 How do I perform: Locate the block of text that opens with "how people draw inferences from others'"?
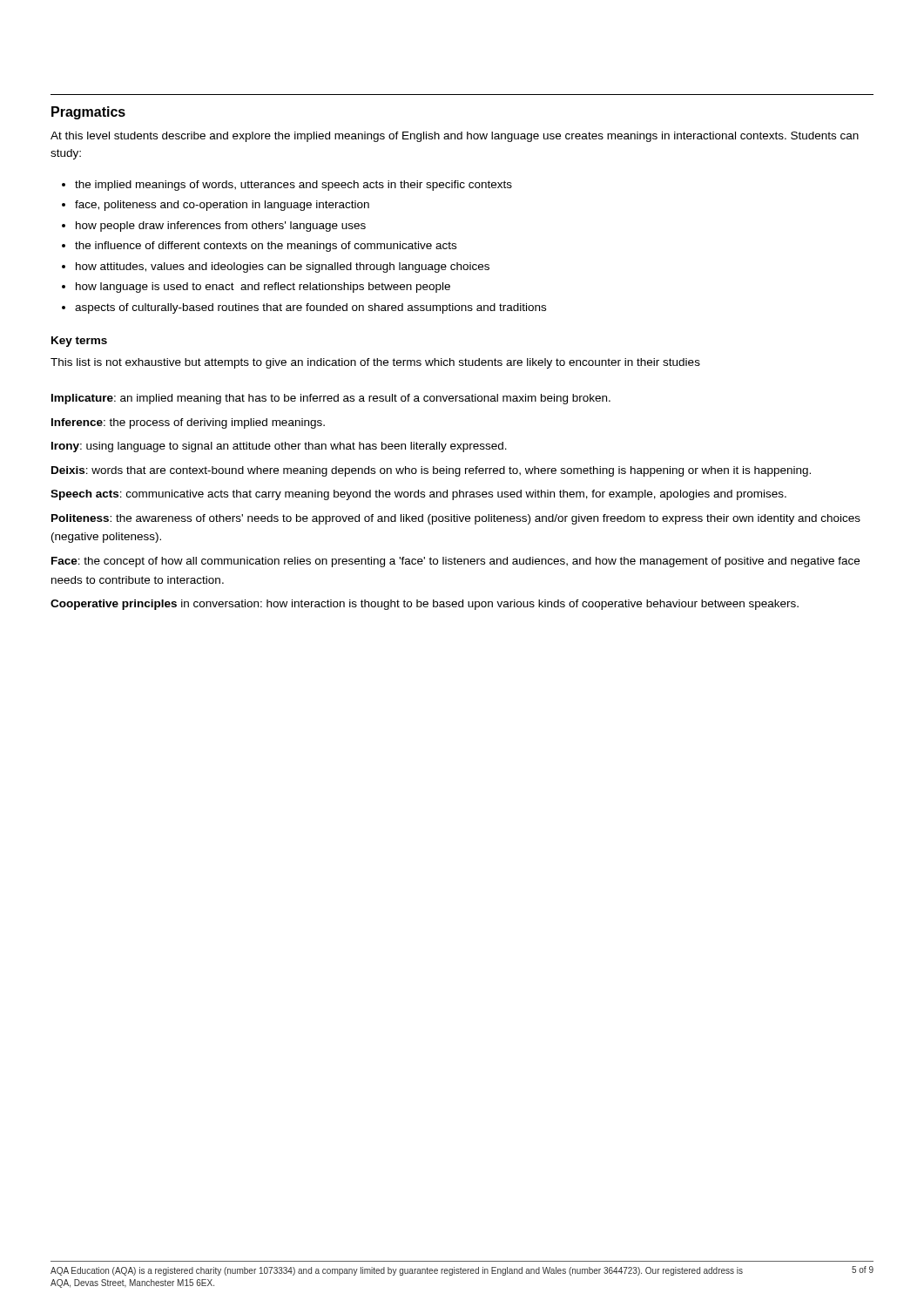click(220, 225)
